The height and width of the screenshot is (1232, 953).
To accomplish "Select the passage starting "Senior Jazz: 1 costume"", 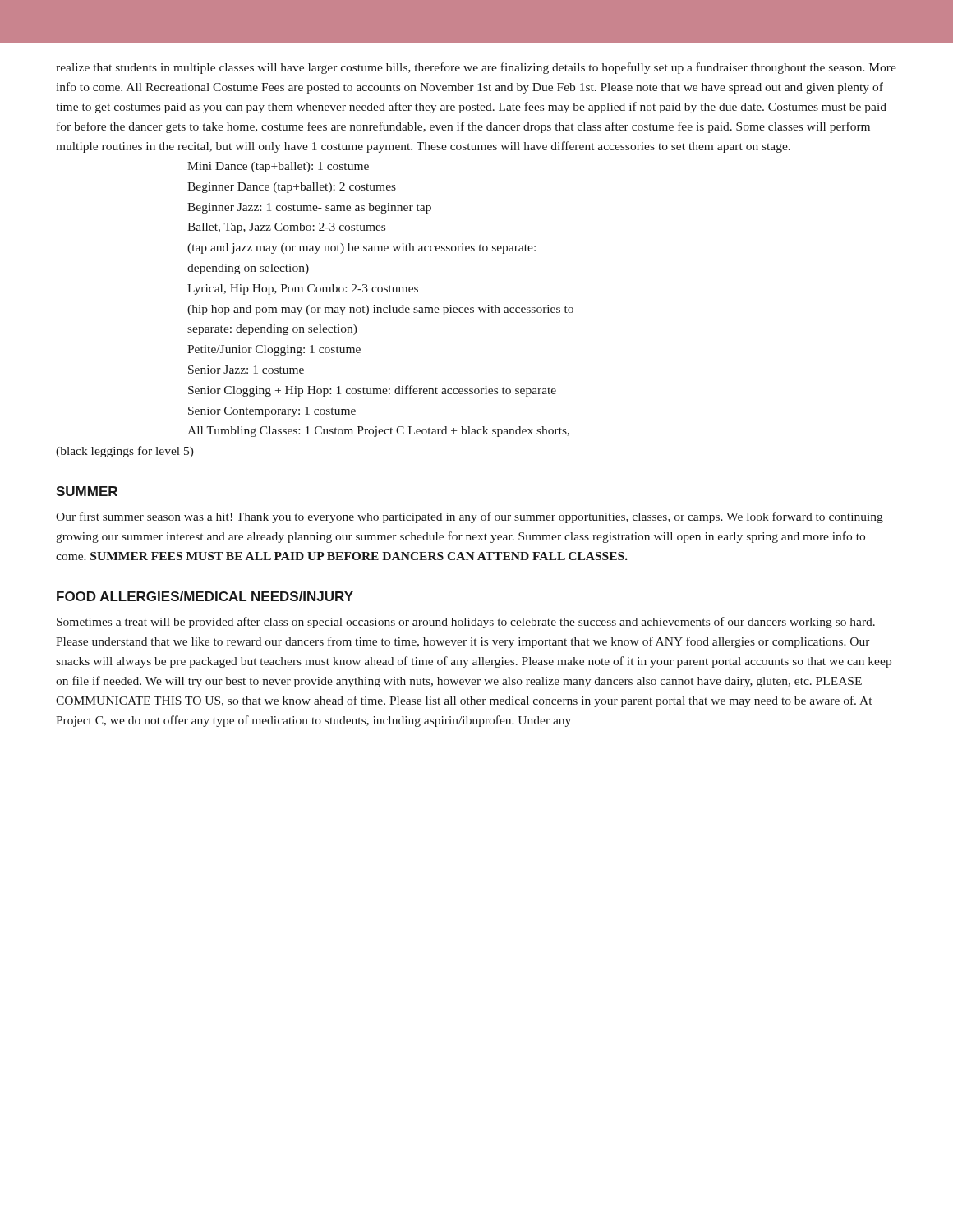I will coord(246,369).
